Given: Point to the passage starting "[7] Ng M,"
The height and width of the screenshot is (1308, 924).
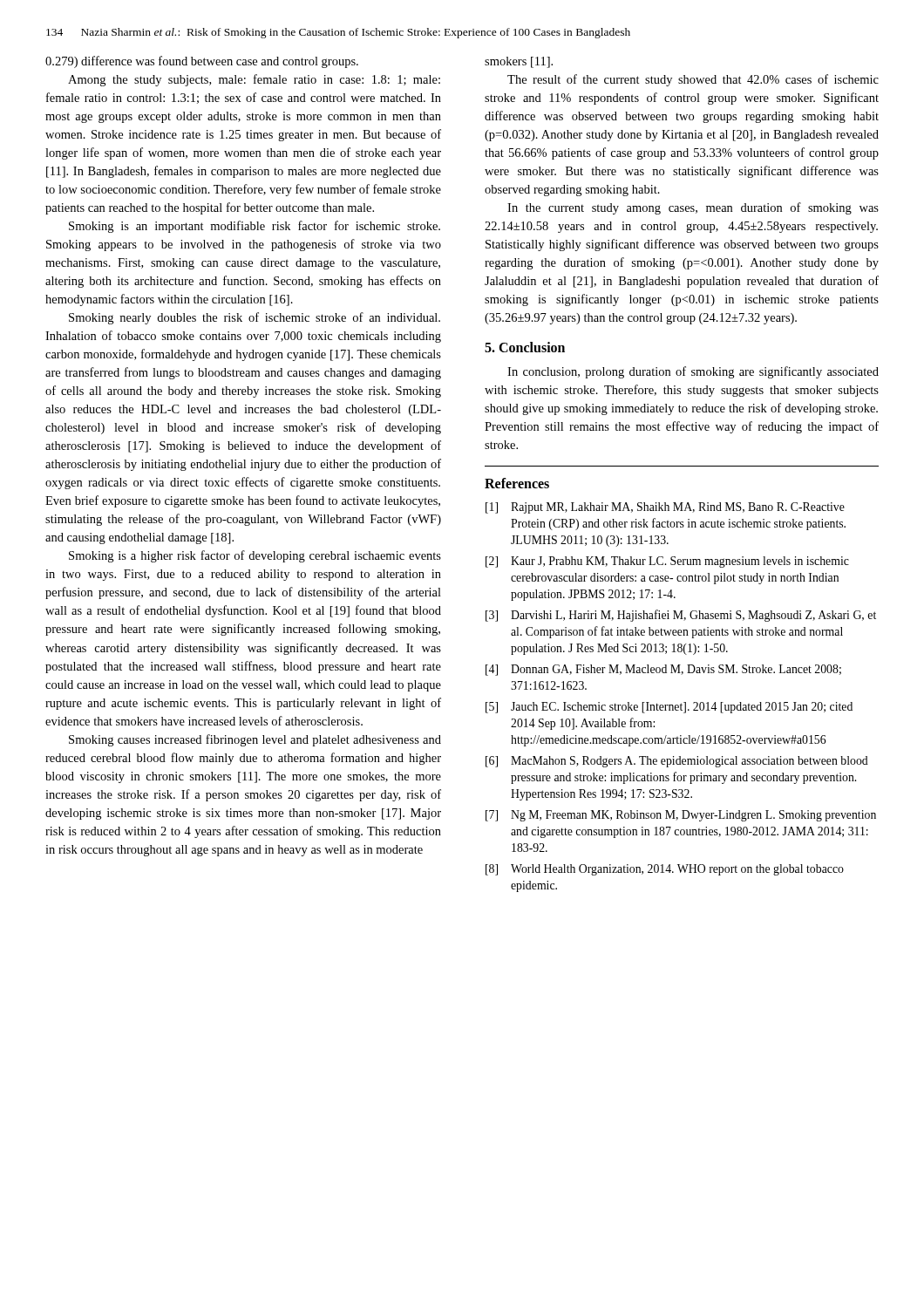Looking at the screenshot, I should [x=682, y=832].
